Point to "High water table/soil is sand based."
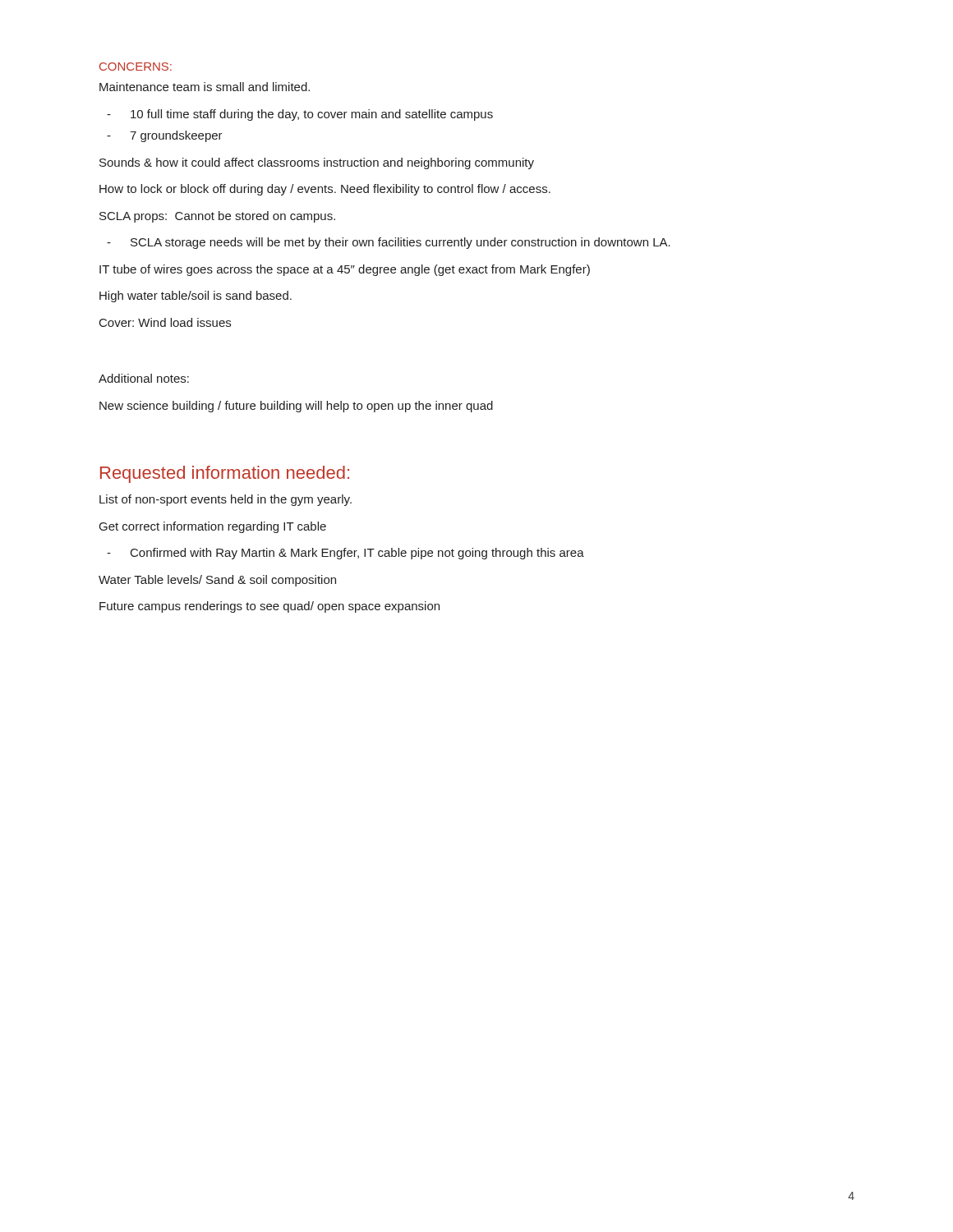This screenshot has height=1232, width=953. click(x=196, y=295)
